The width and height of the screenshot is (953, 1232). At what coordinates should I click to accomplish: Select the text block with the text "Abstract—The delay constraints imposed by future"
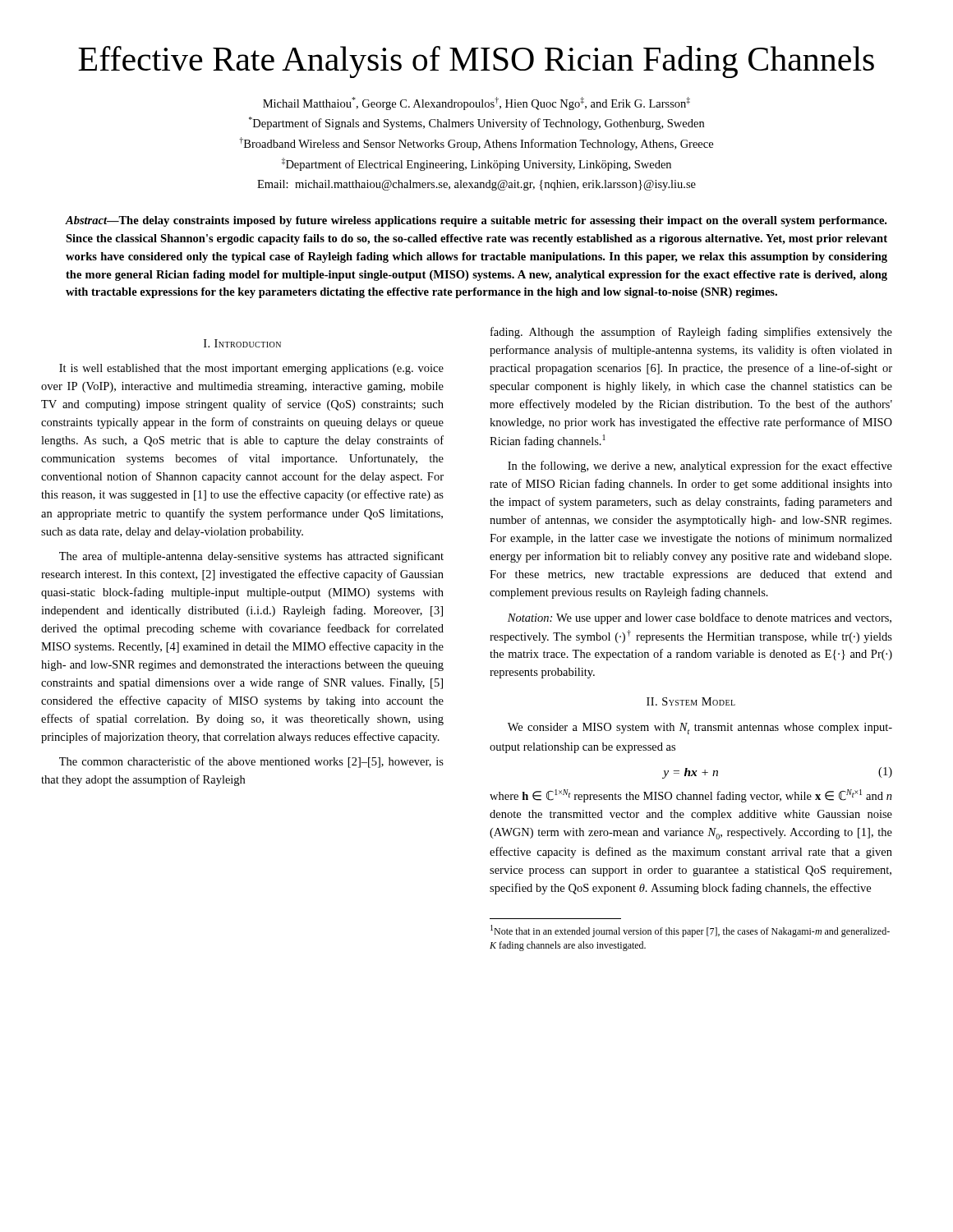point(476,257)
